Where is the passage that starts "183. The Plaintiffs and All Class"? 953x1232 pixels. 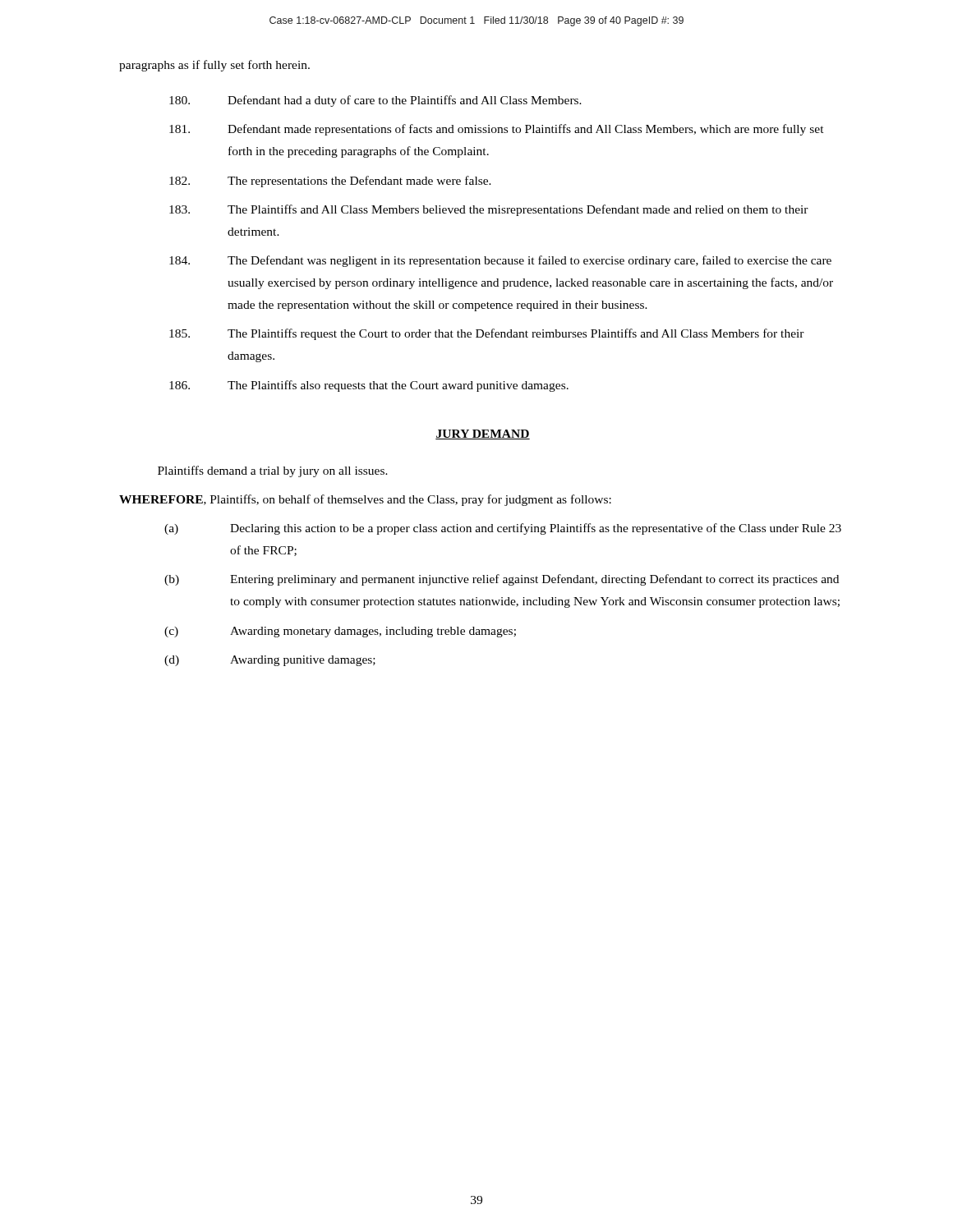point(483,220)
